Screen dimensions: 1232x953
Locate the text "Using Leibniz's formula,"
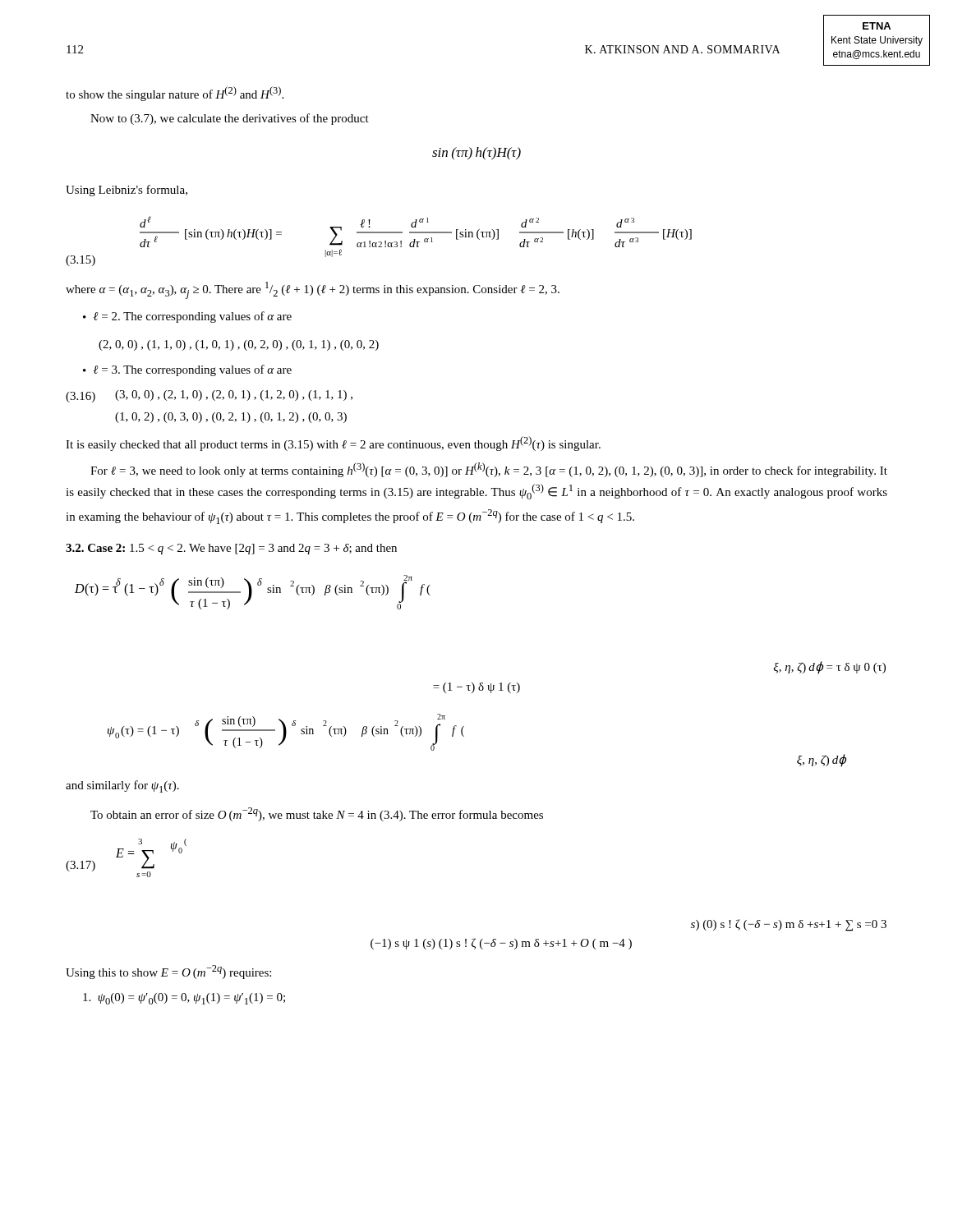pos(127,191)
